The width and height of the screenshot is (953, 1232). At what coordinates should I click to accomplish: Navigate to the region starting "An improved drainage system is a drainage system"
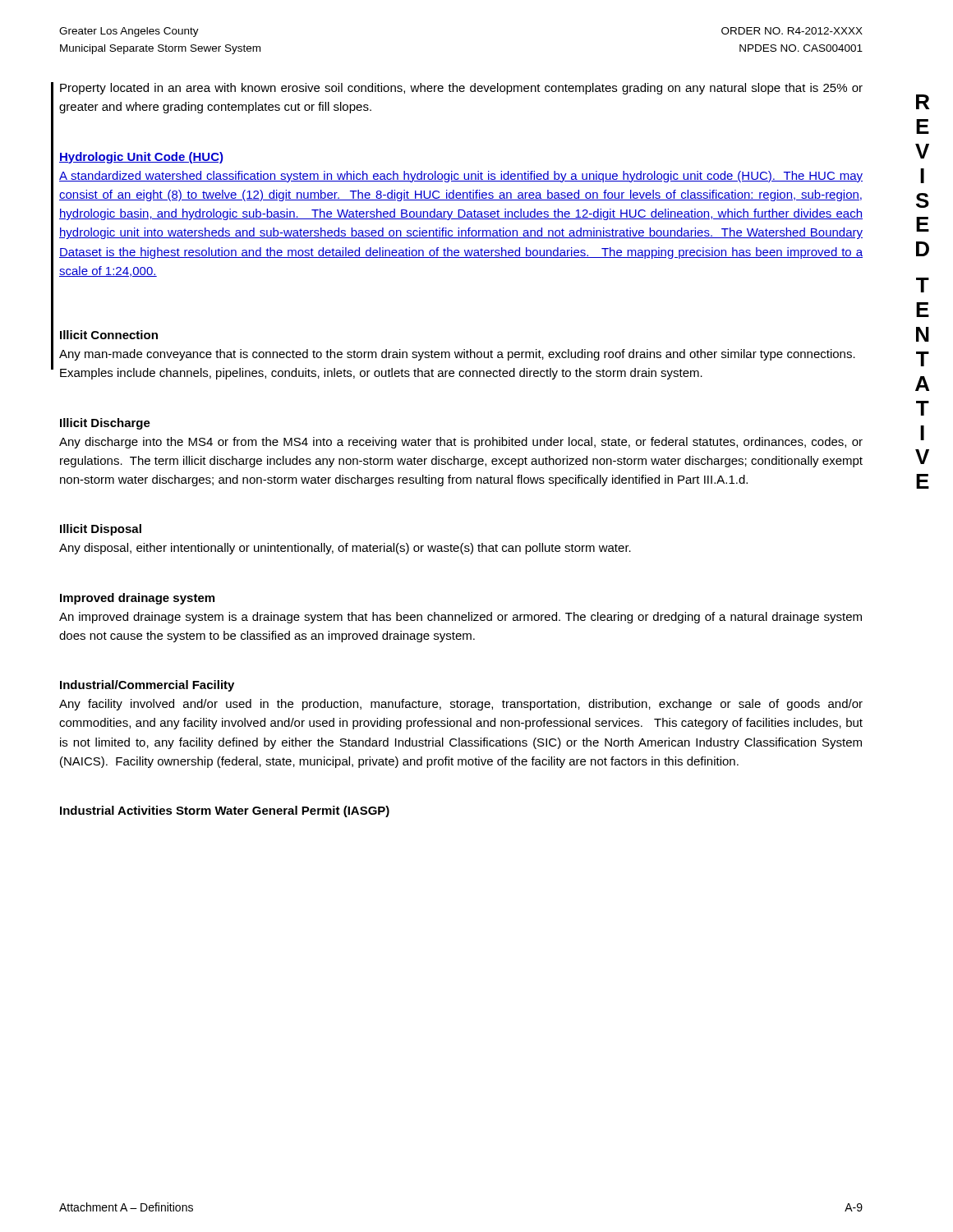pos(461,626)
